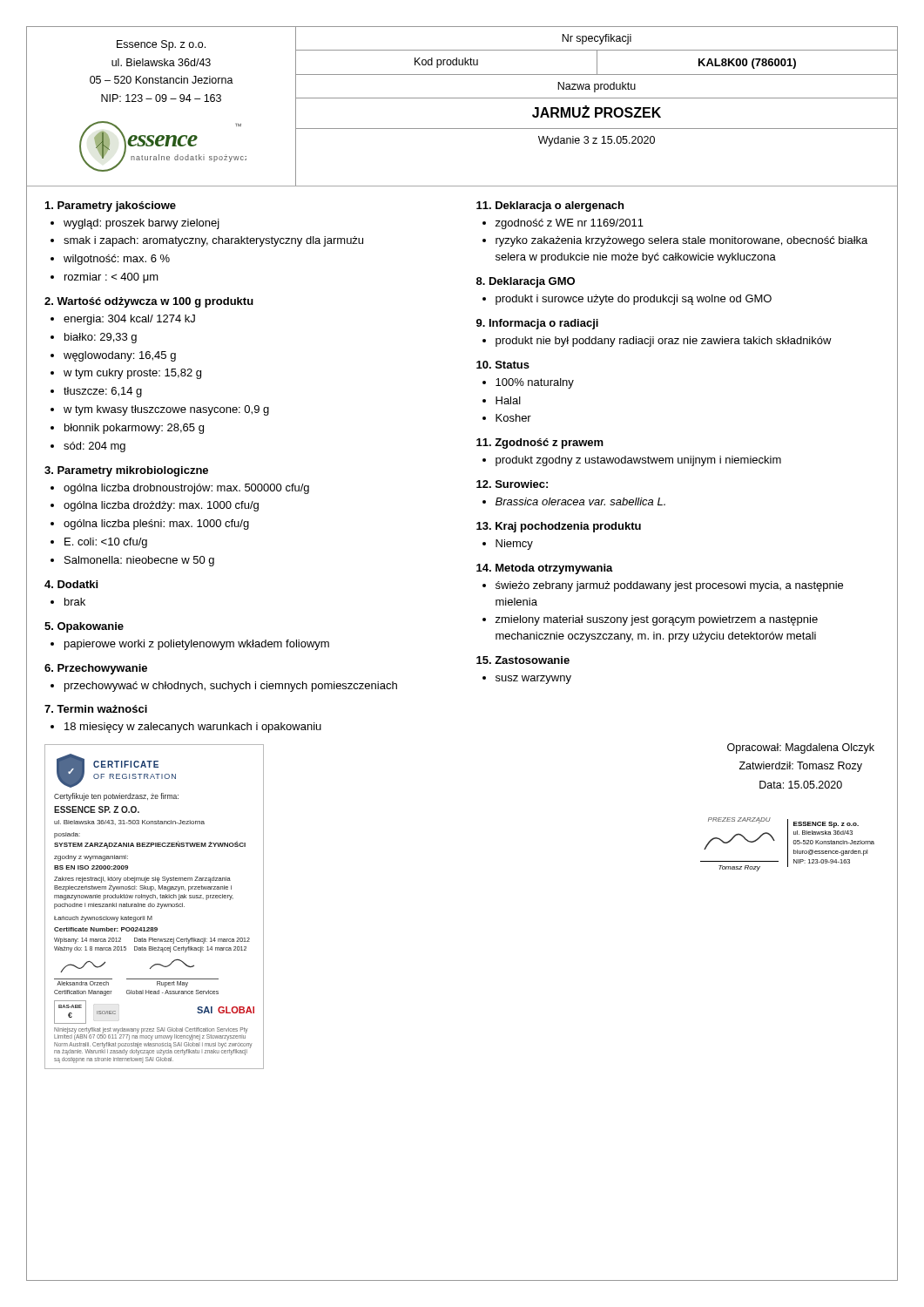Click on the list item with the text "papierowe worki z polietylenowym wkładem foliowym"
This screenshot has height=1307, width=924.
197,643
